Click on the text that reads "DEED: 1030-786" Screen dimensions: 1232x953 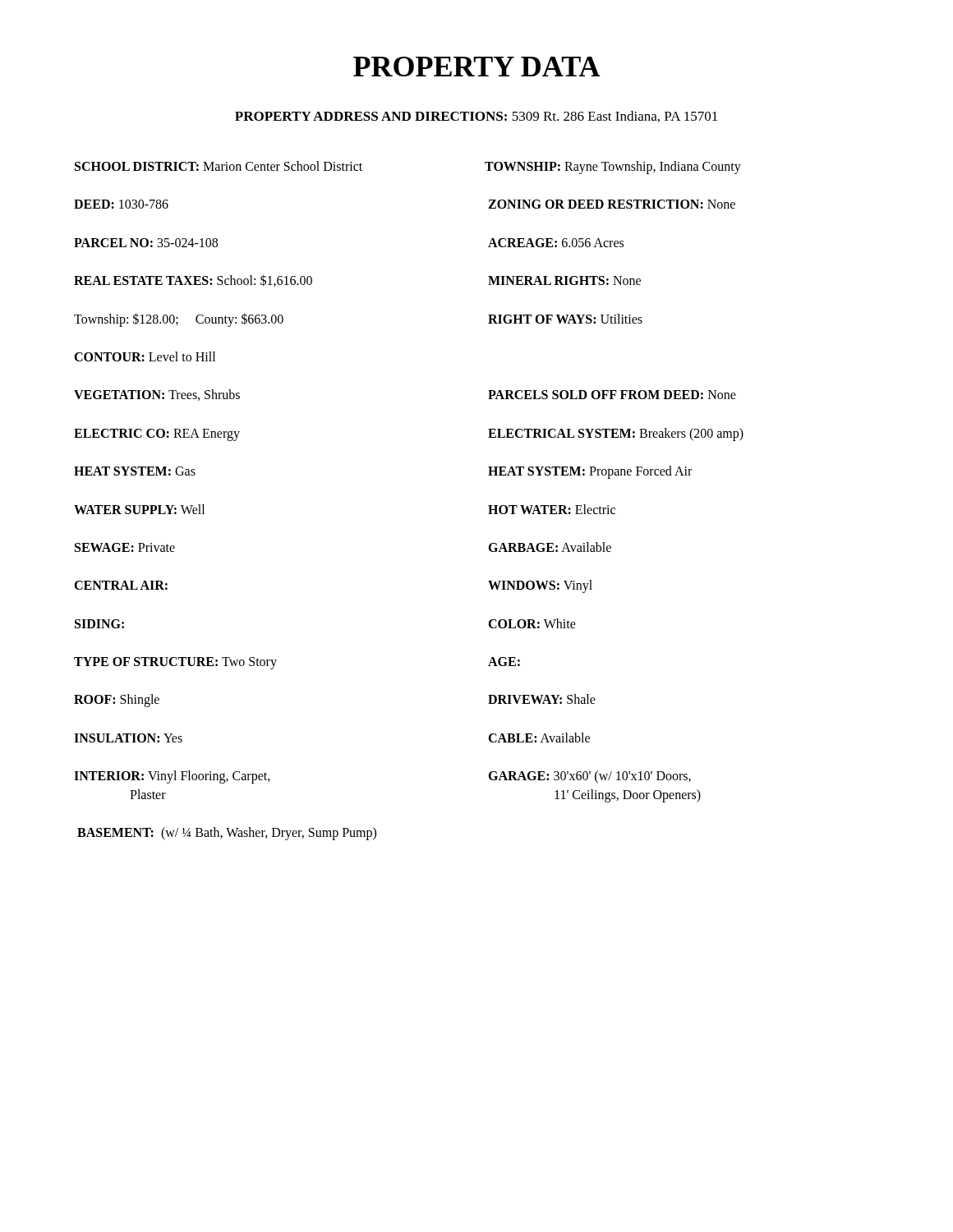(121, 204)
